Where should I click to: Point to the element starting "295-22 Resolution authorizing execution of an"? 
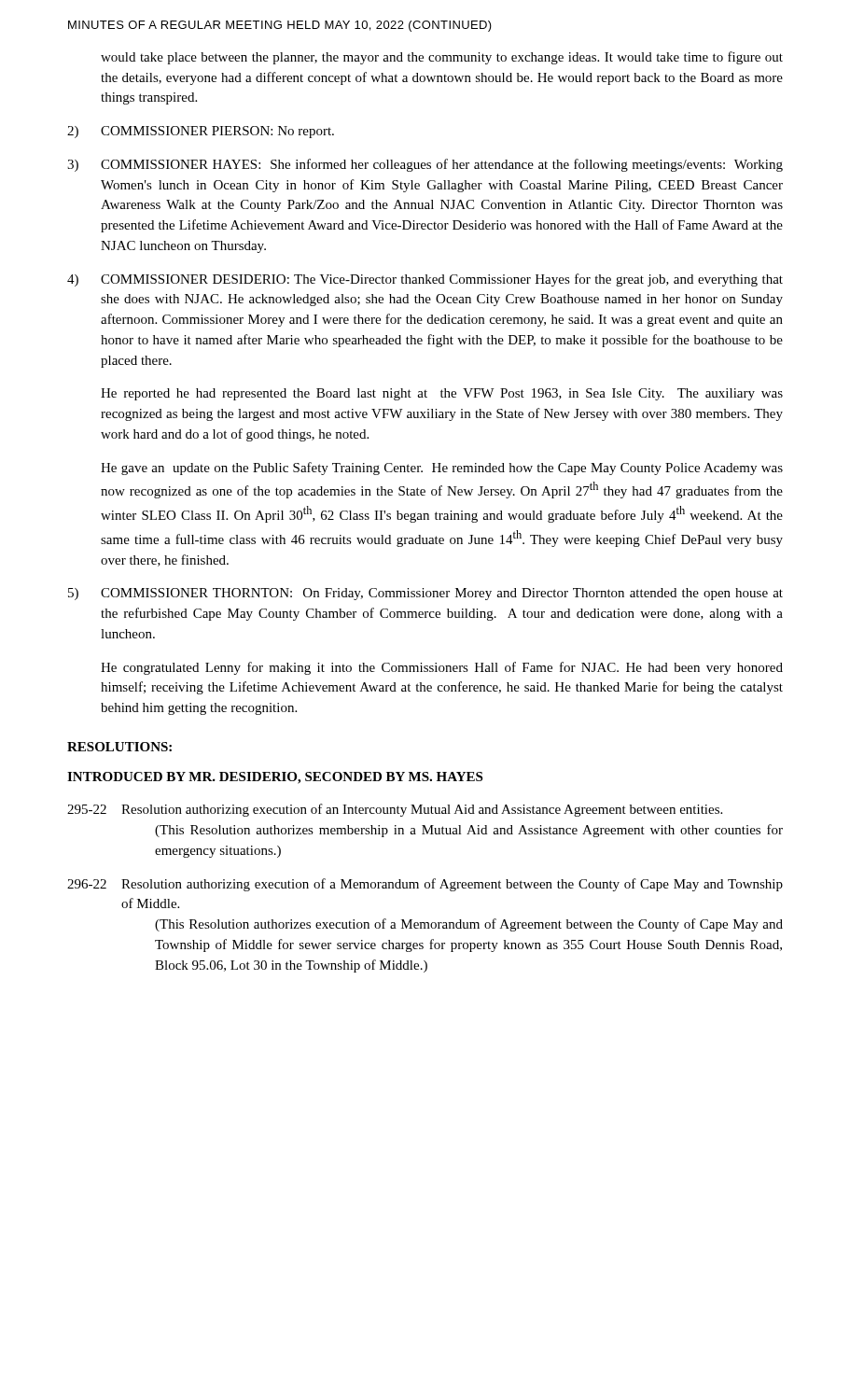click(x=425, y=831)
